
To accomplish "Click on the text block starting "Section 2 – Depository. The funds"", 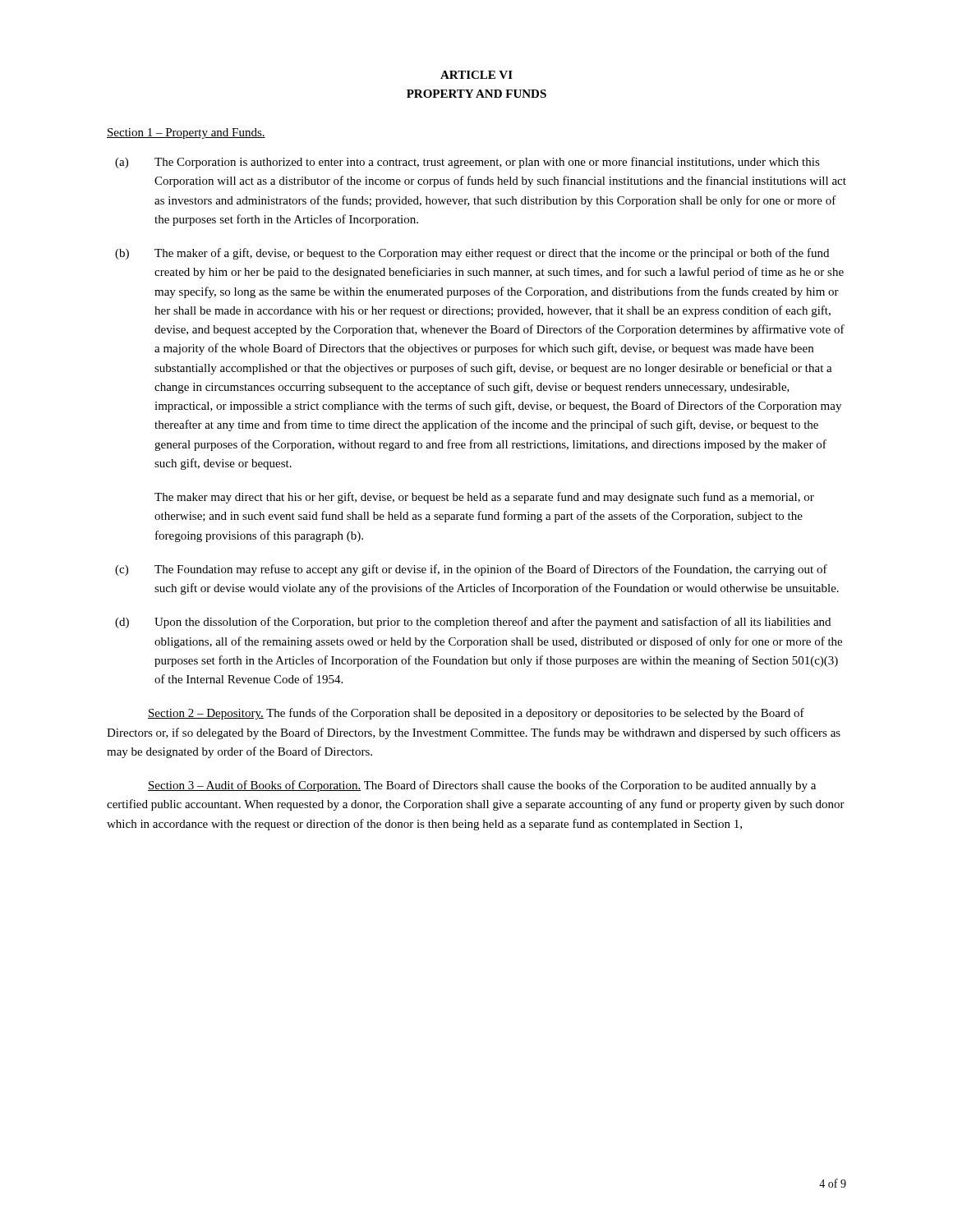I will 474,732.
